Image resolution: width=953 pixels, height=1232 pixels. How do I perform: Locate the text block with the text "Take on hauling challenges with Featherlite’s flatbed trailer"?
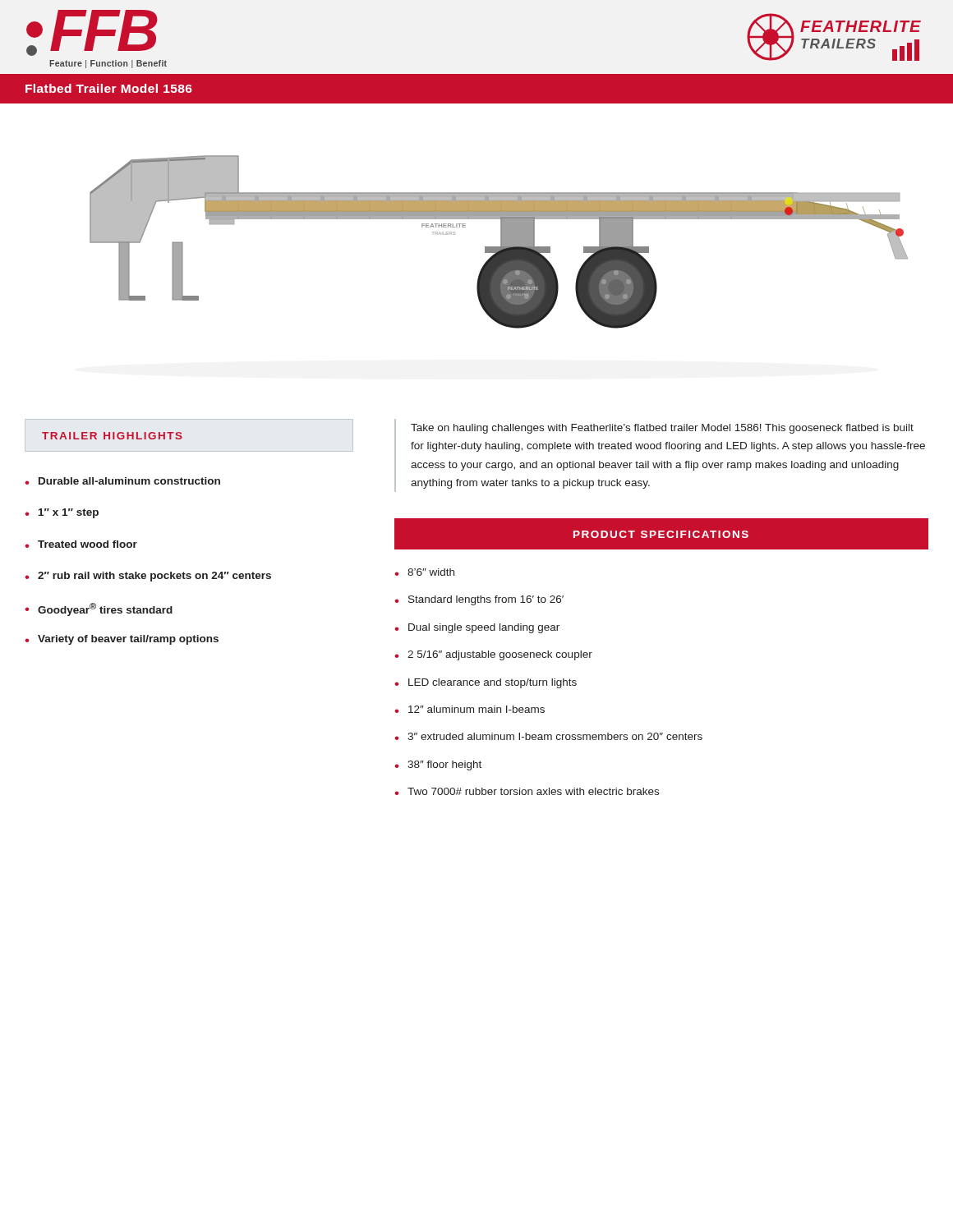pos(668,455)
